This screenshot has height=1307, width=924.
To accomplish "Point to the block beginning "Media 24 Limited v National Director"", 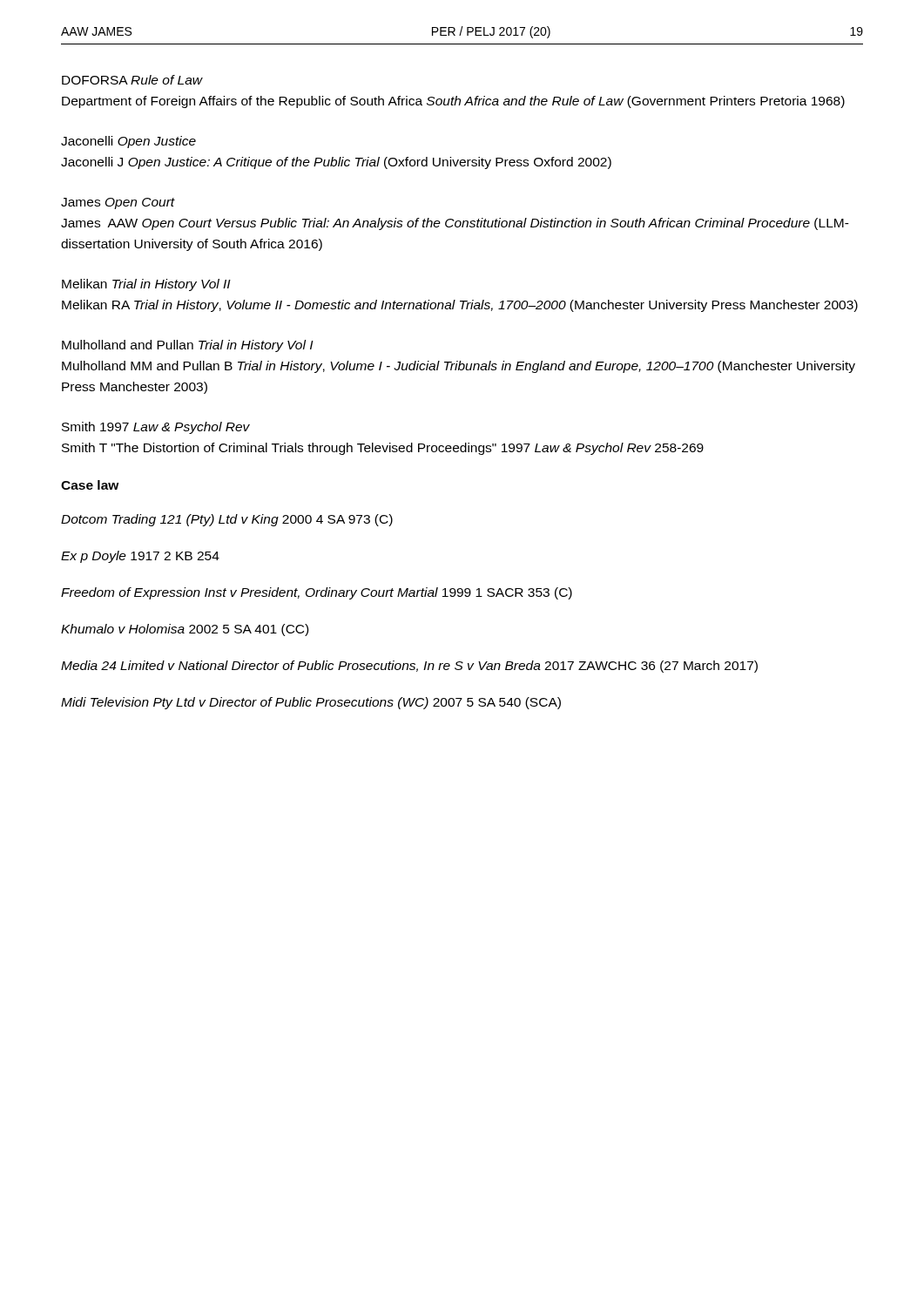I will [x=410, y=666].
